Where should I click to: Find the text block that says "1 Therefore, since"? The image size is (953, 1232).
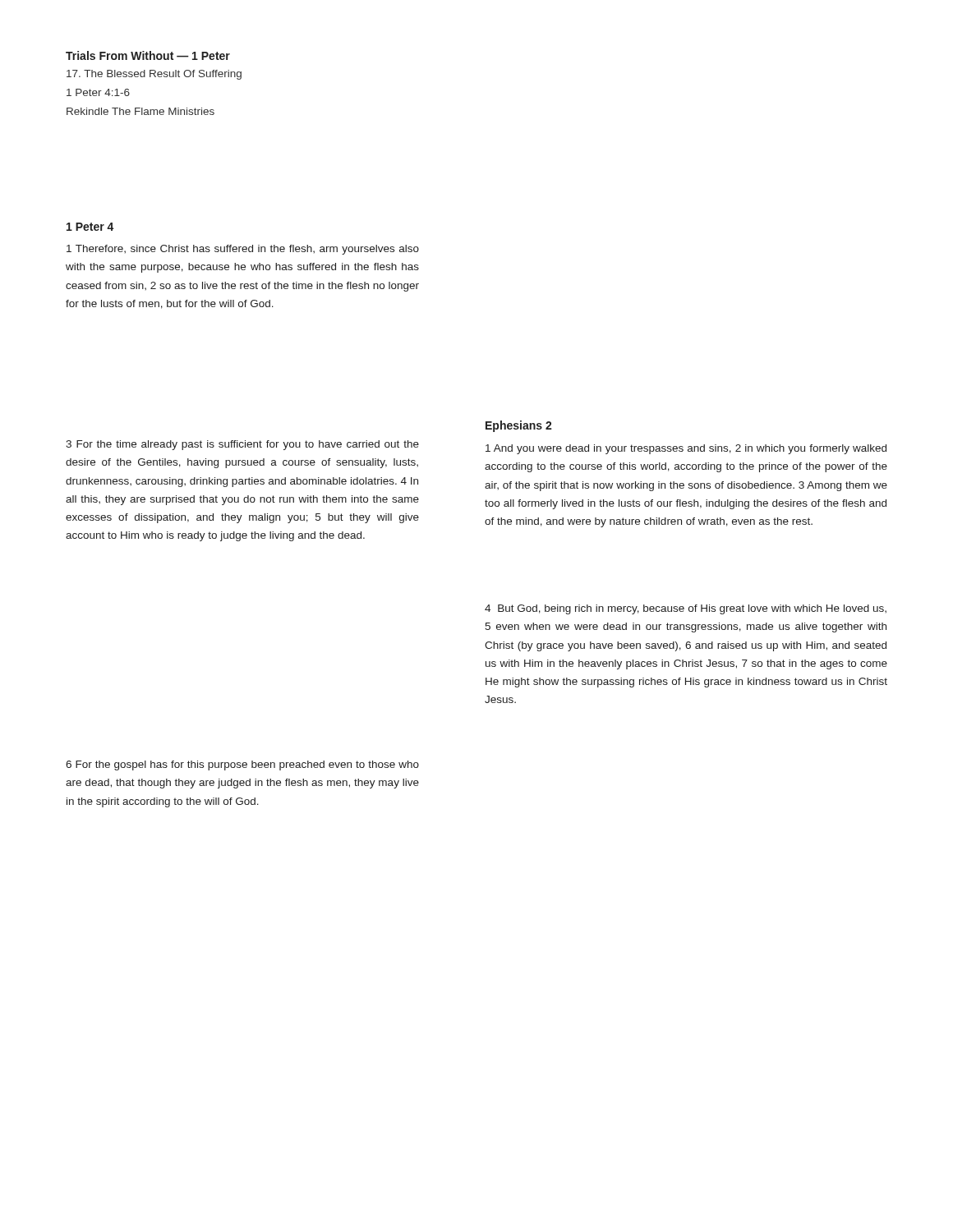coord(242,276)
